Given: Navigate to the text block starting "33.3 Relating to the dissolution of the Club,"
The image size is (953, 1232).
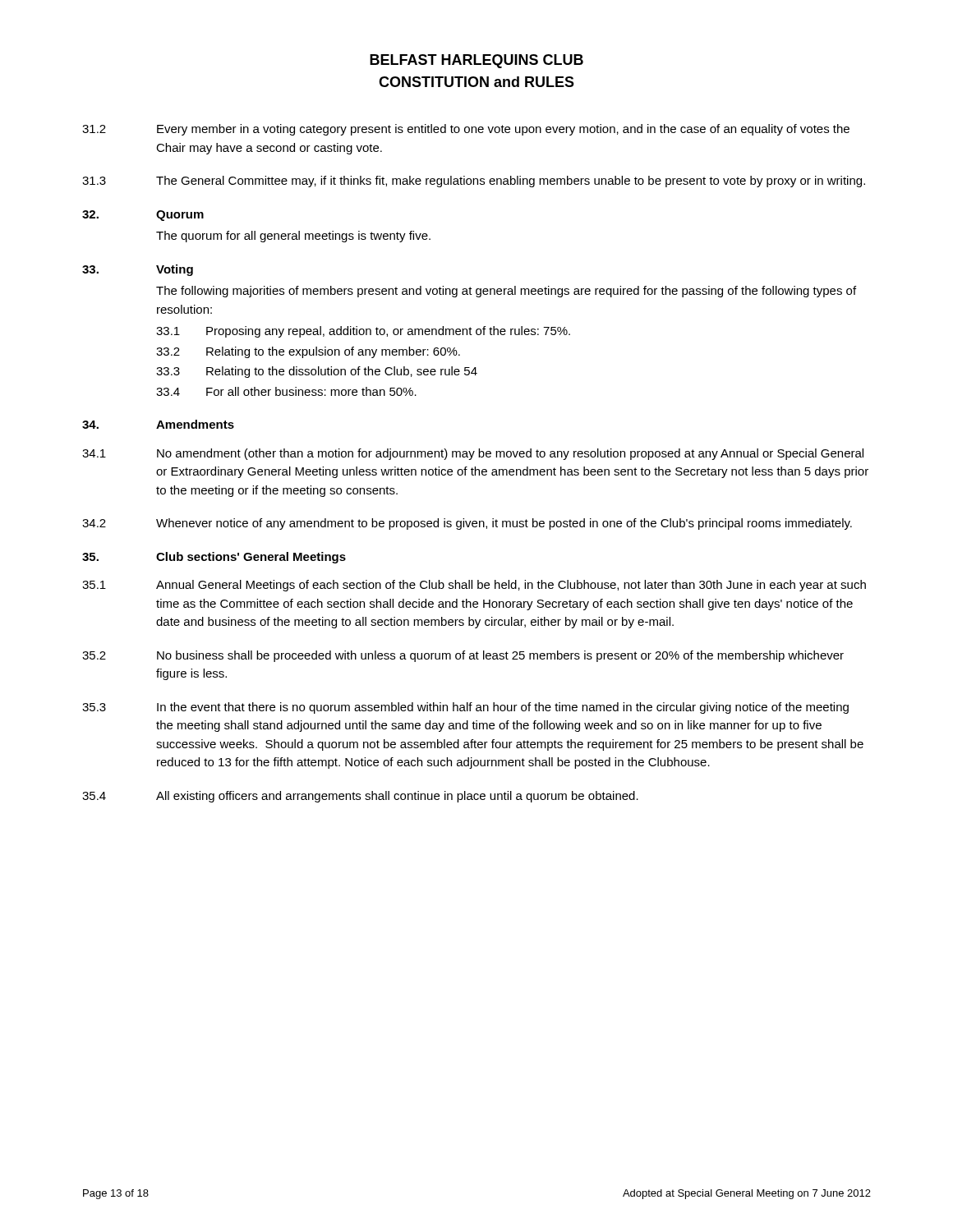Looking at the screenshot, I should 317,372.
